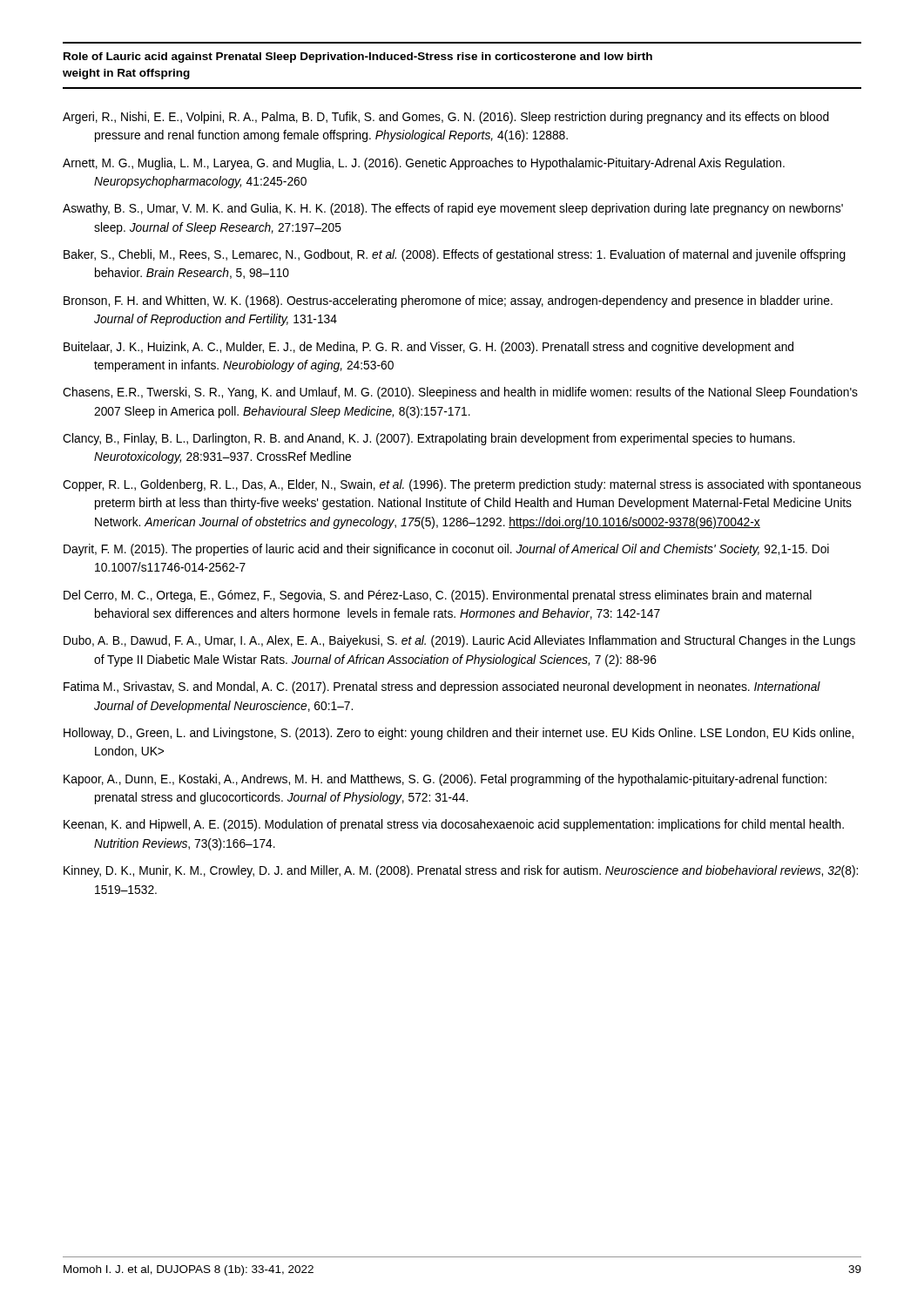The image size is (924, 1307).
Task: Locate the list item that reads "Chasens, E.R., Twerski, S. R., Yang, K."
Action: [460, 402]
